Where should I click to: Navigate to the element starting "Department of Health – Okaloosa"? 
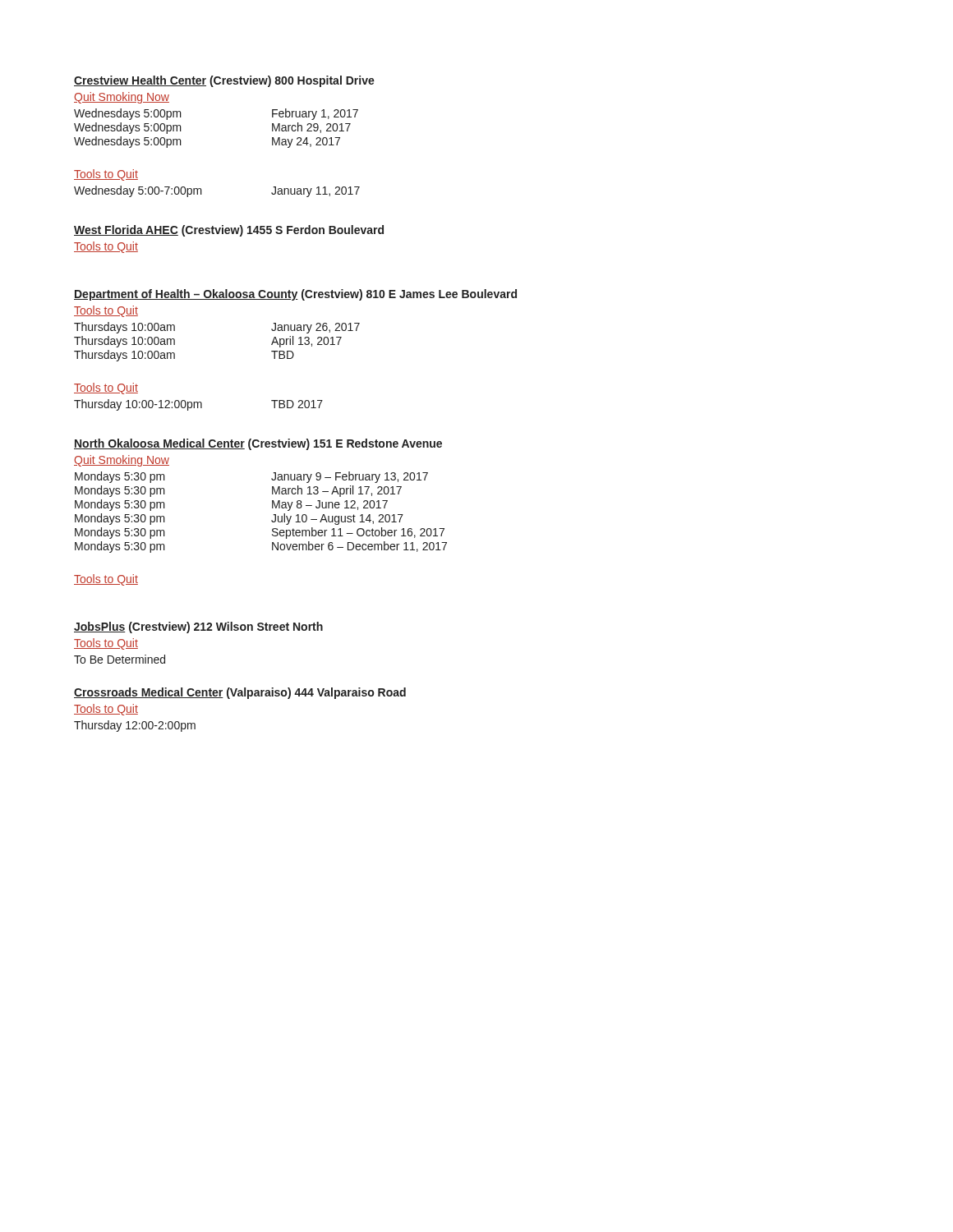(295, 295)
